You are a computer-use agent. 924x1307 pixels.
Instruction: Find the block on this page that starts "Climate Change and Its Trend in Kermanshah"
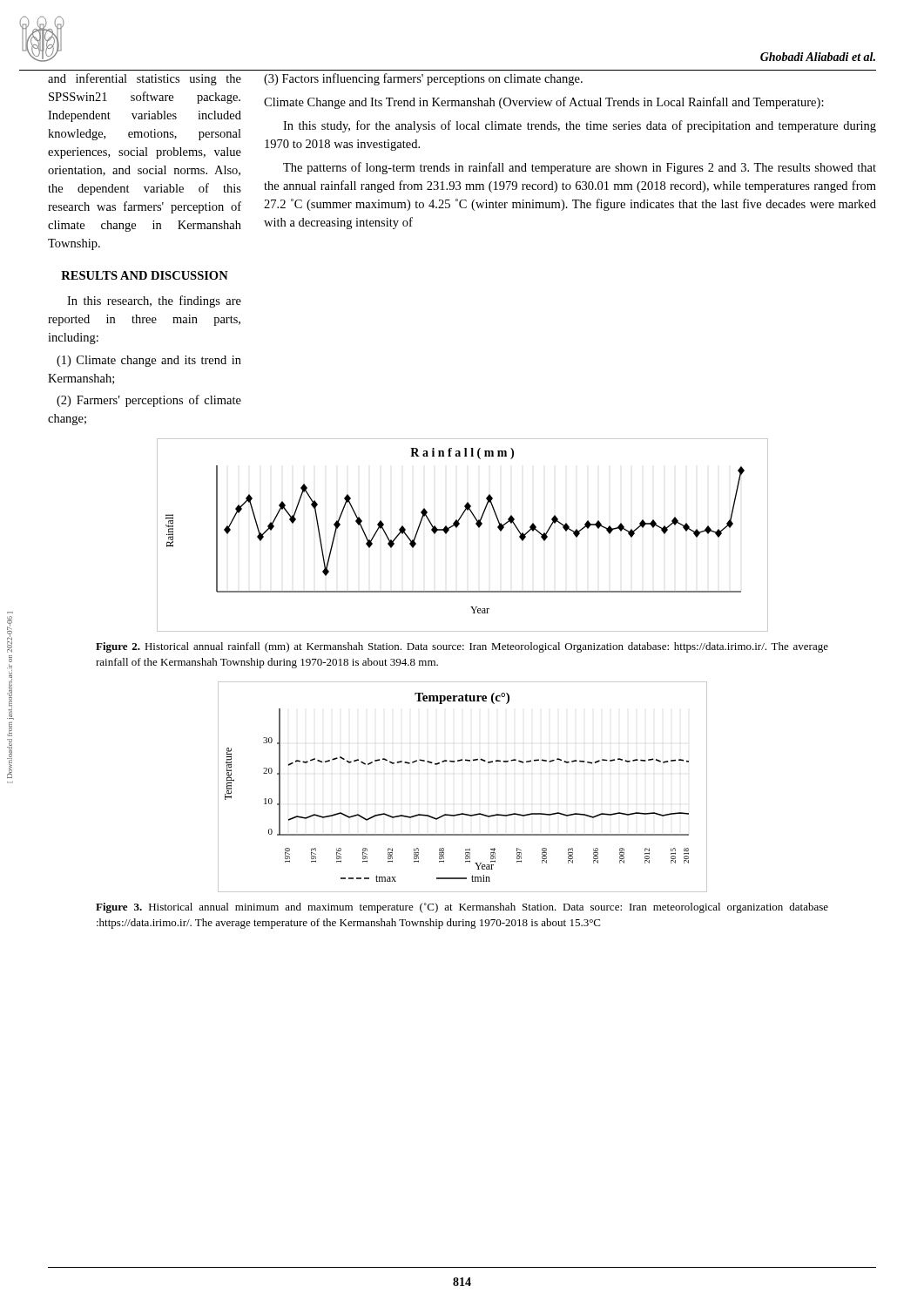570,163
